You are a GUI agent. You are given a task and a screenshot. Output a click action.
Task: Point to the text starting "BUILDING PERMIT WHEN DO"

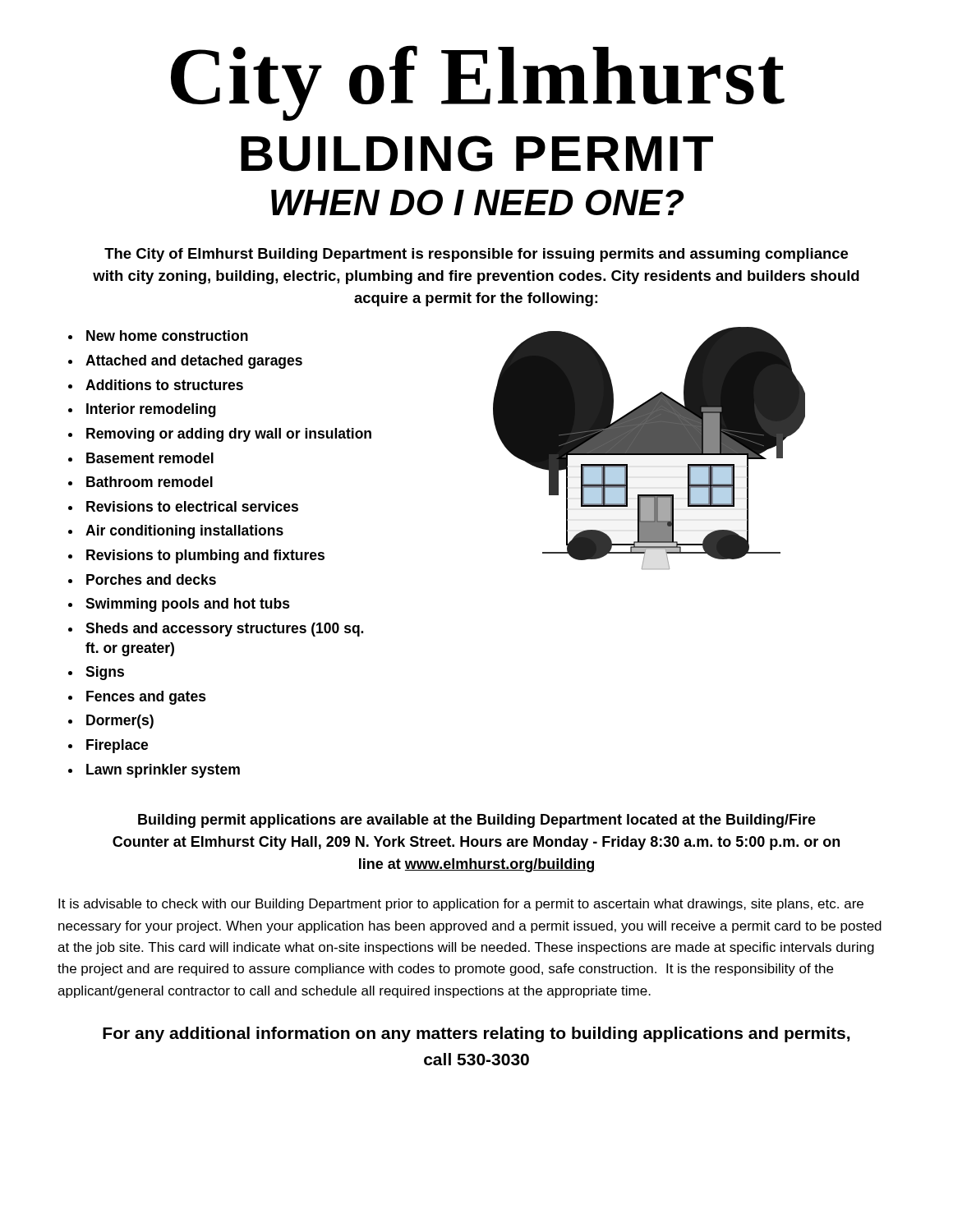476,175
